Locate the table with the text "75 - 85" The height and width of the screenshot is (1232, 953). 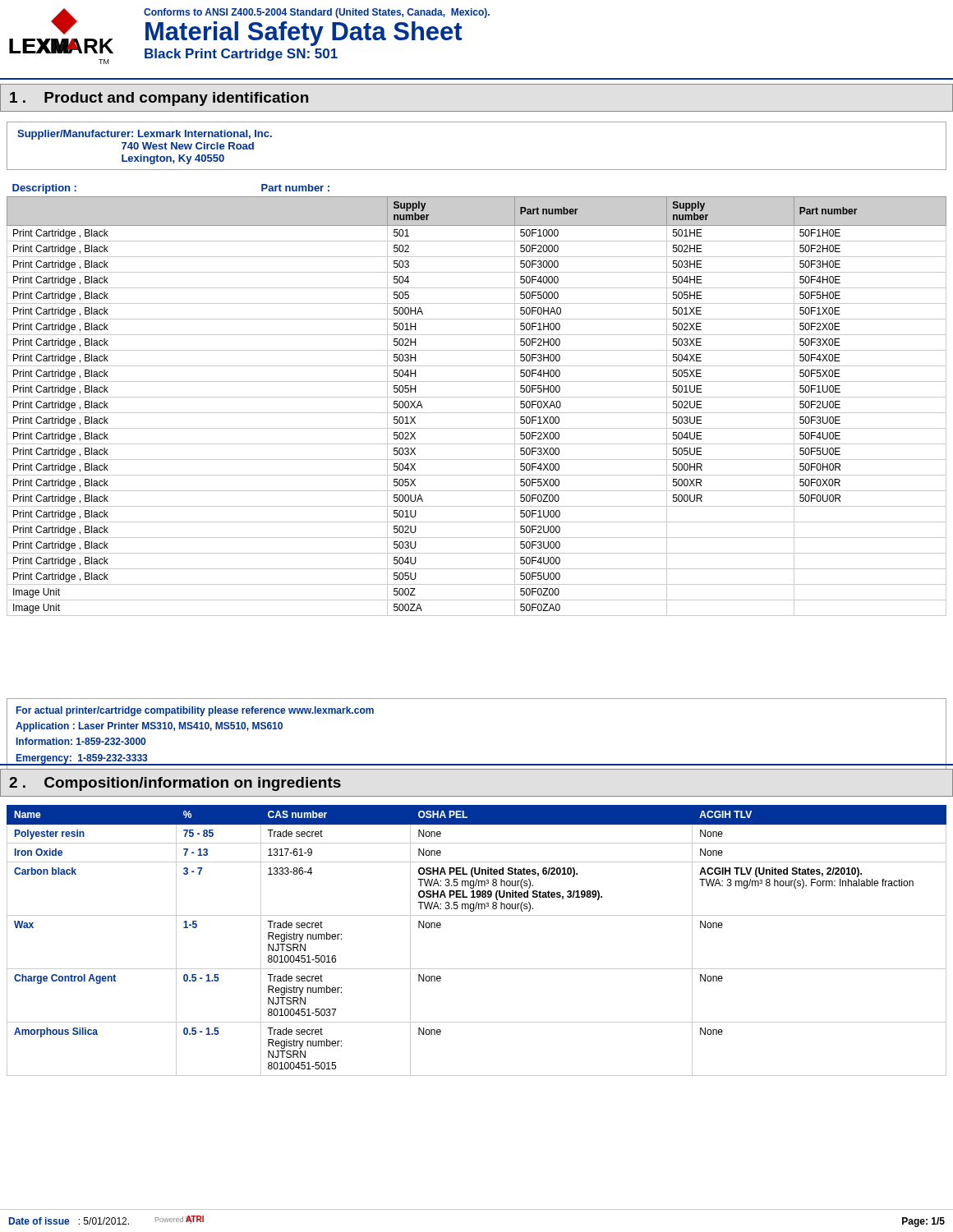(x=476, y=940)
